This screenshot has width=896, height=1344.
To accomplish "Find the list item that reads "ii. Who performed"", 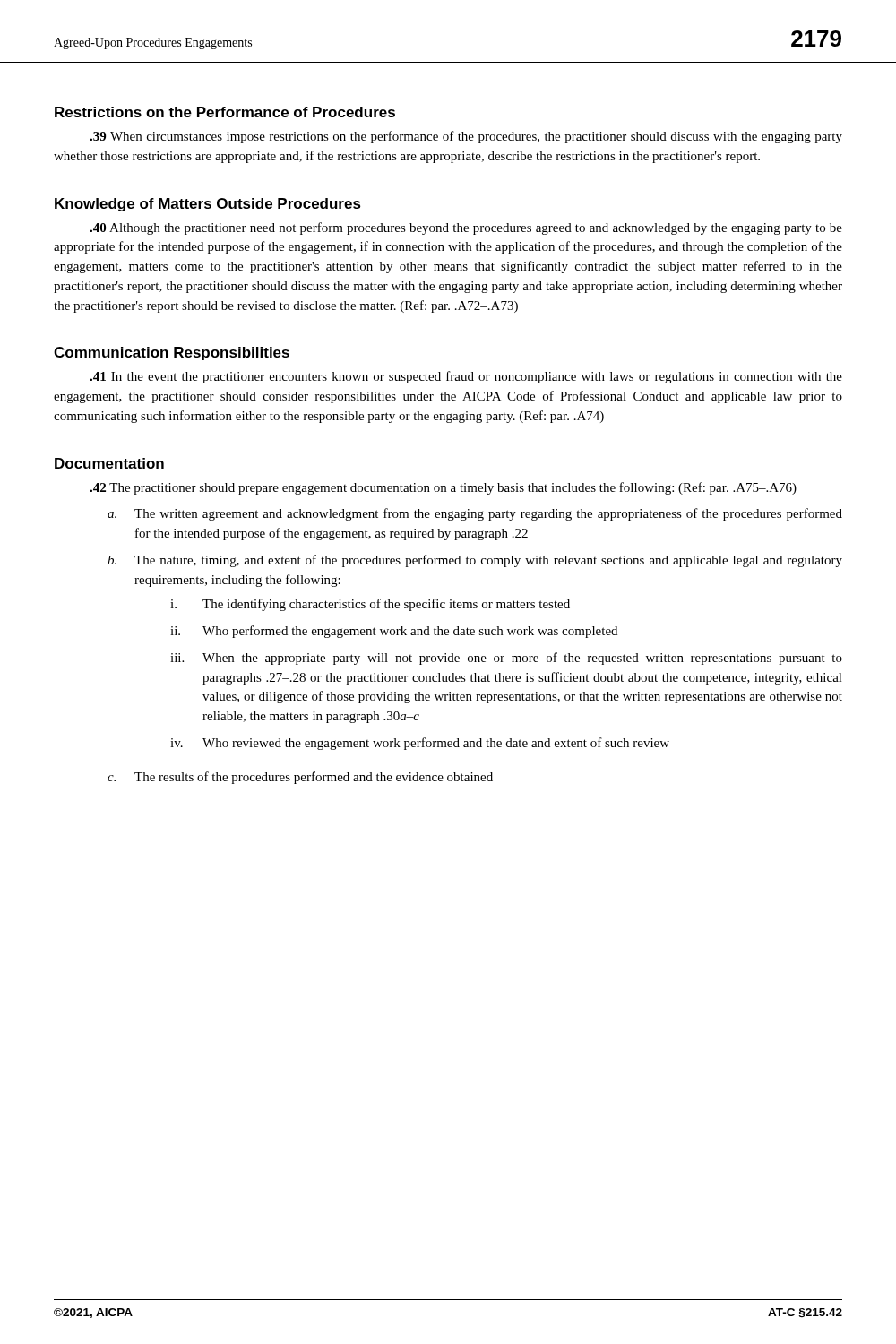I will point(506,632).
